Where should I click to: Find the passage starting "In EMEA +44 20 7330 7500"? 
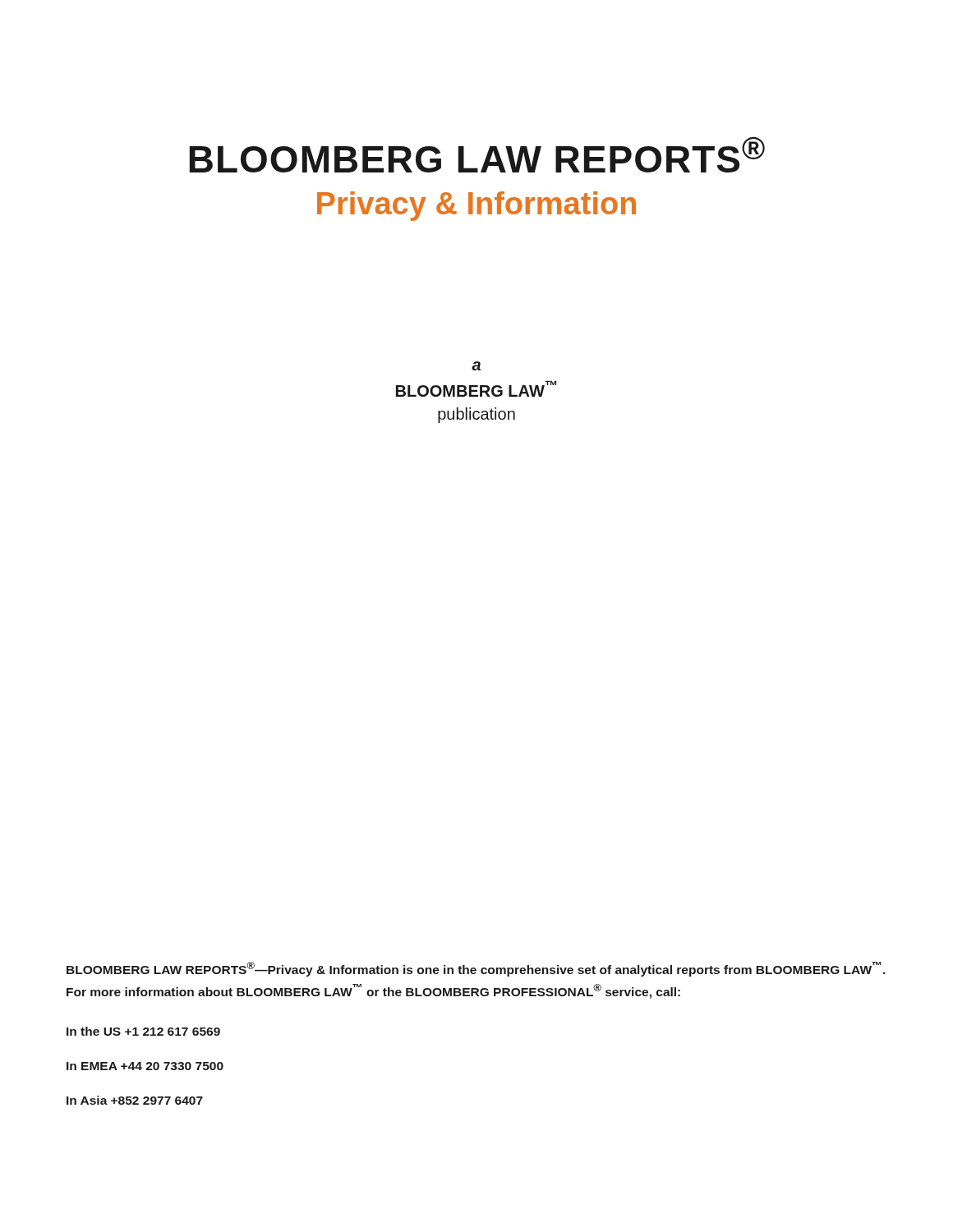145,1066
